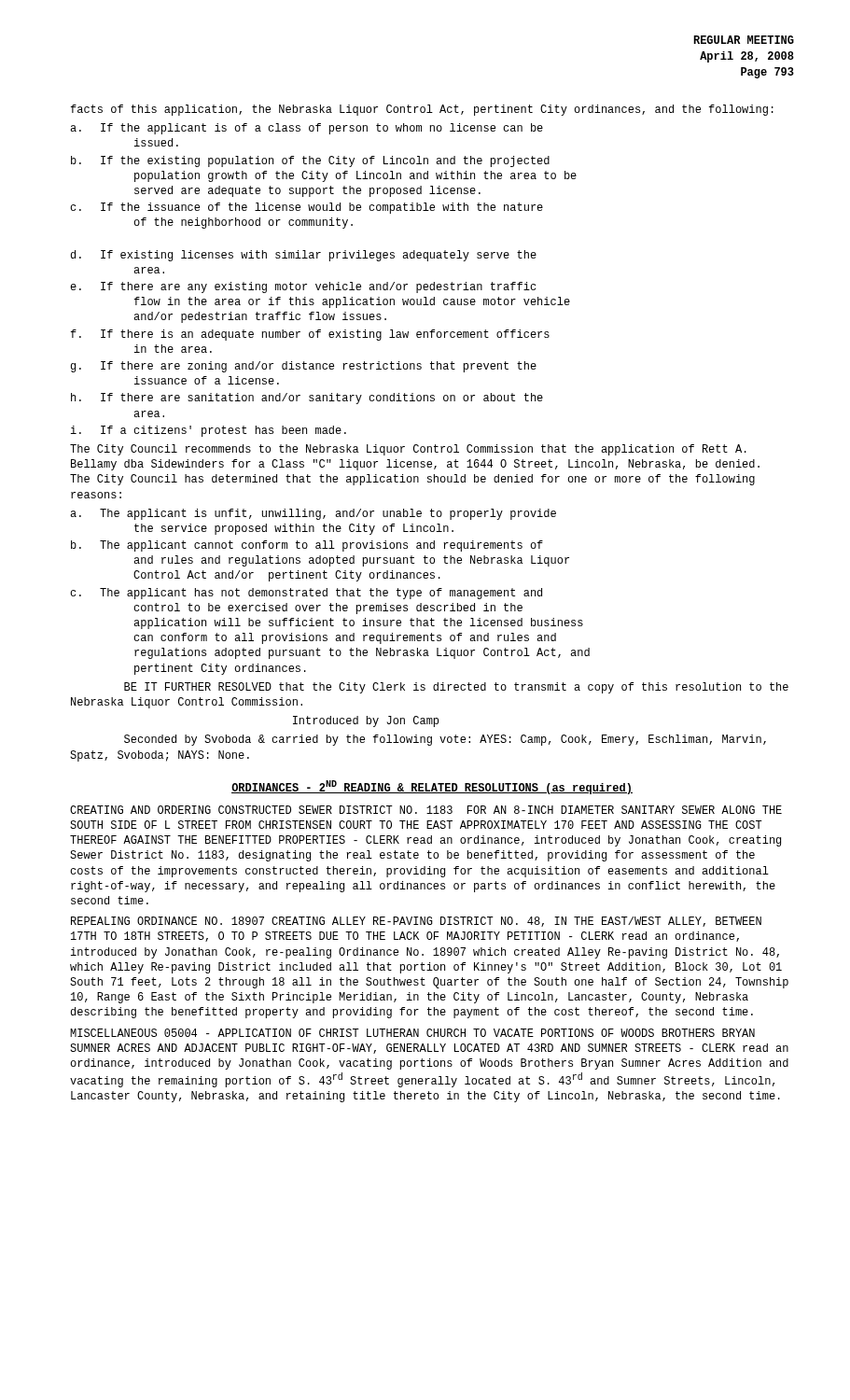Navigate to the block starting "MISCELLANEOUS 05004 - APPLICATION OF"
Viewport: 850px width, 1400px height.
point(432,1065)
